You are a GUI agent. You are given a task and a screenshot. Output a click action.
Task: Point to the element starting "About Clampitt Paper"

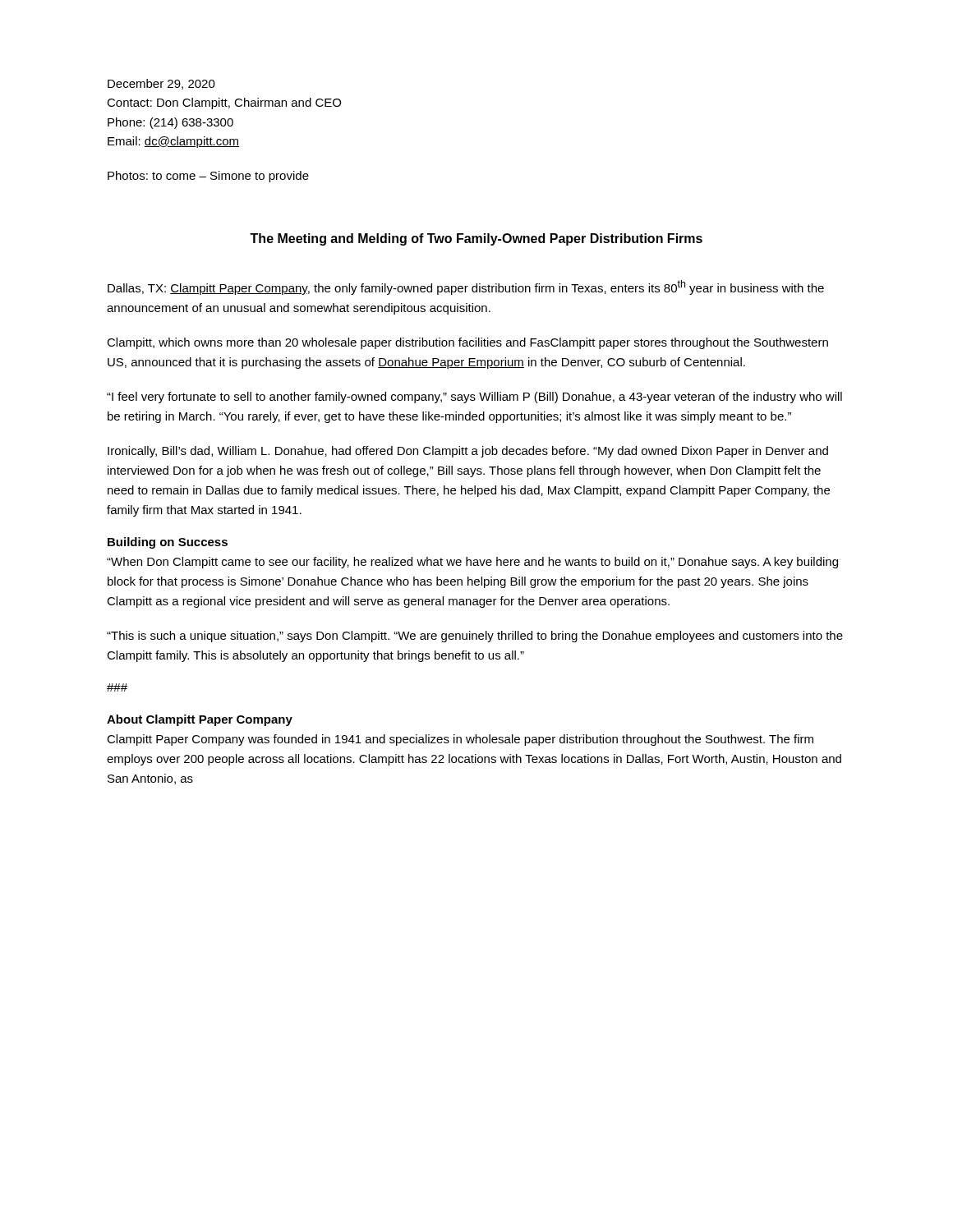pyautogui.click(x=200, y=719)
